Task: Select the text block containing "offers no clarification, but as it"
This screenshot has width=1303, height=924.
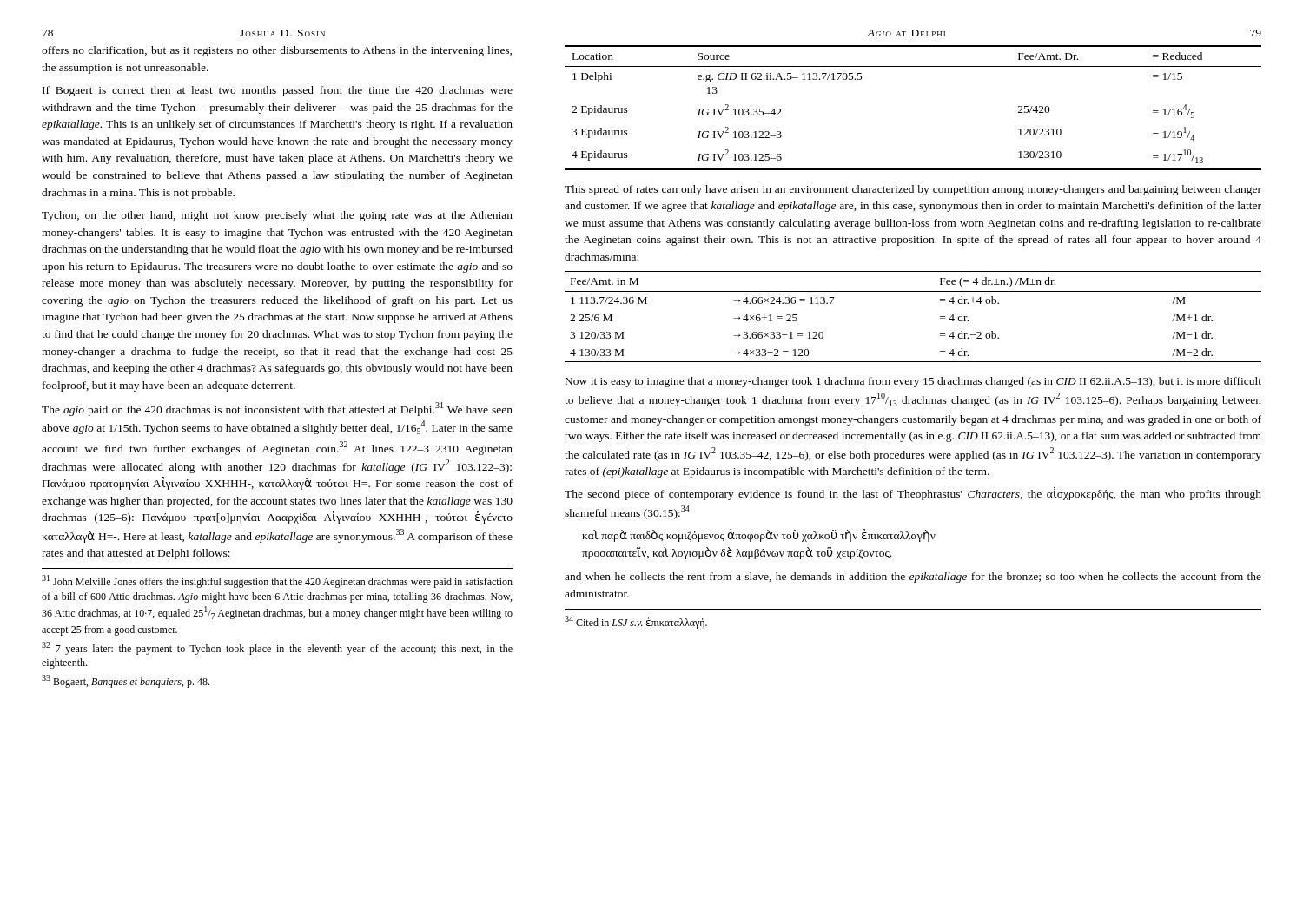Action: [277, 302]
